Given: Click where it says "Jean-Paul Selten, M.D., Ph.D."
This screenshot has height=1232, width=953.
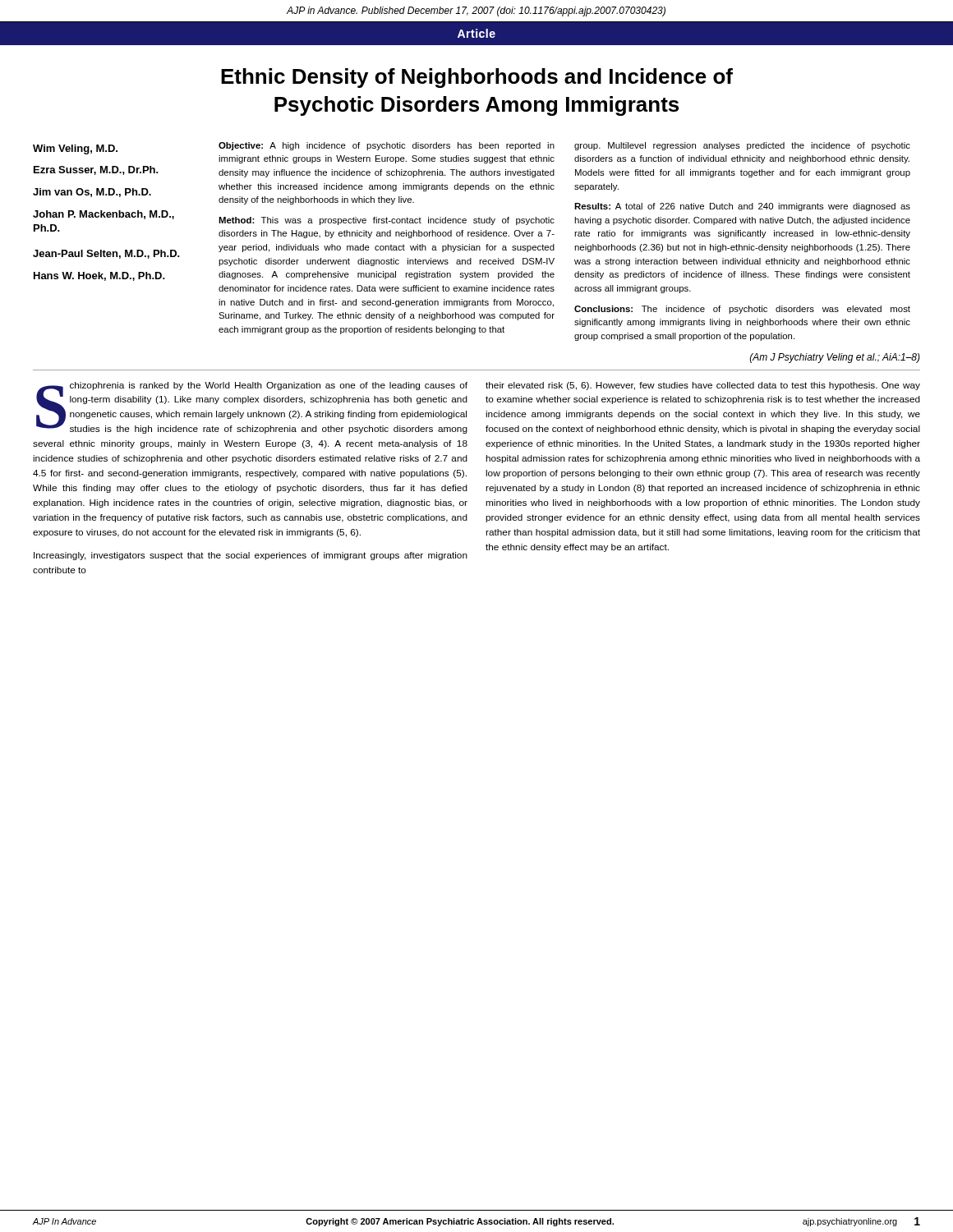Looking at the screenshot, I should click(x=106, y=253).
